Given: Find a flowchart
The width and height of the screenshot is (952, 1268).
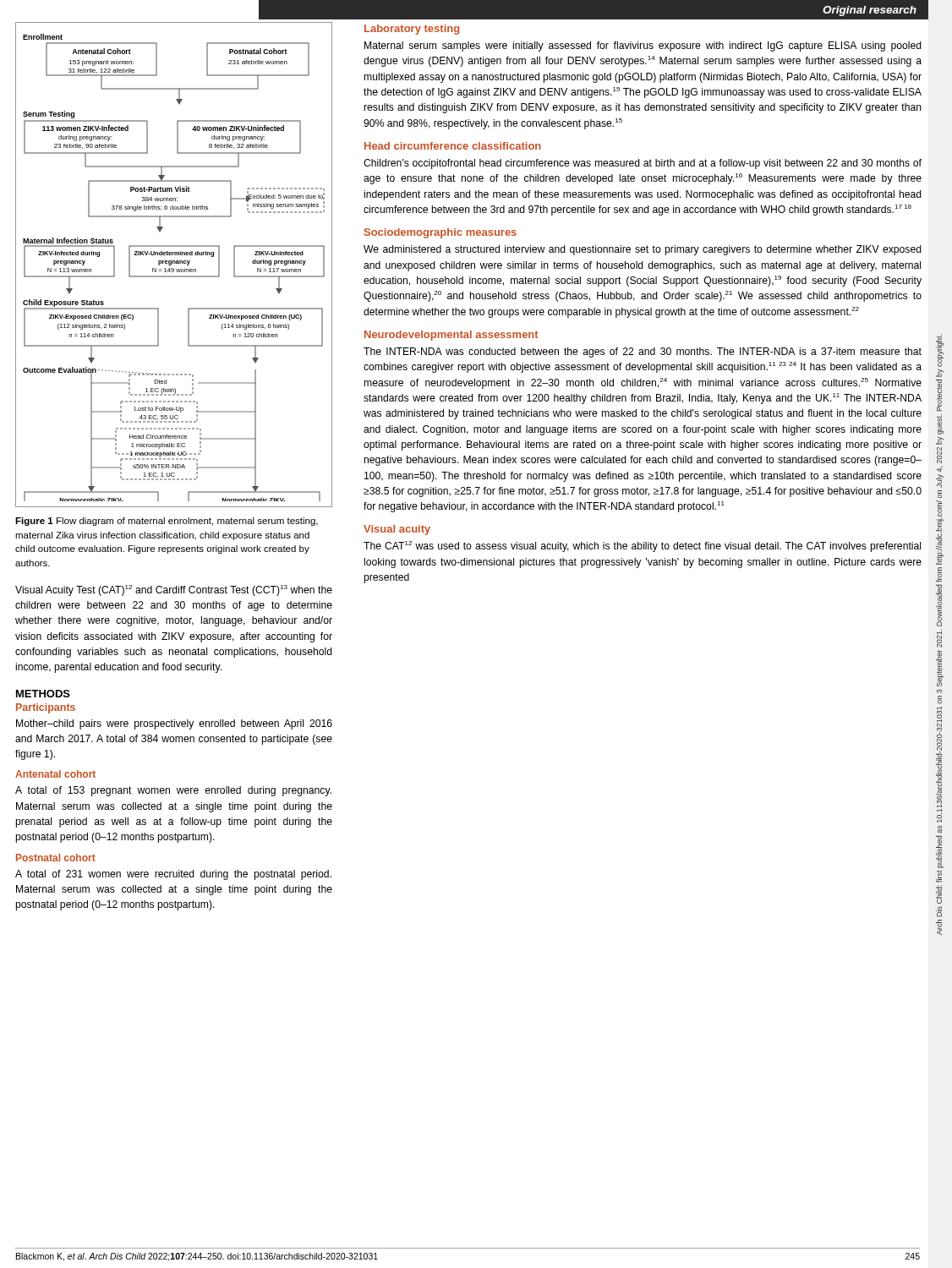Looking at the screenshot, I should [x=174, y=265].
